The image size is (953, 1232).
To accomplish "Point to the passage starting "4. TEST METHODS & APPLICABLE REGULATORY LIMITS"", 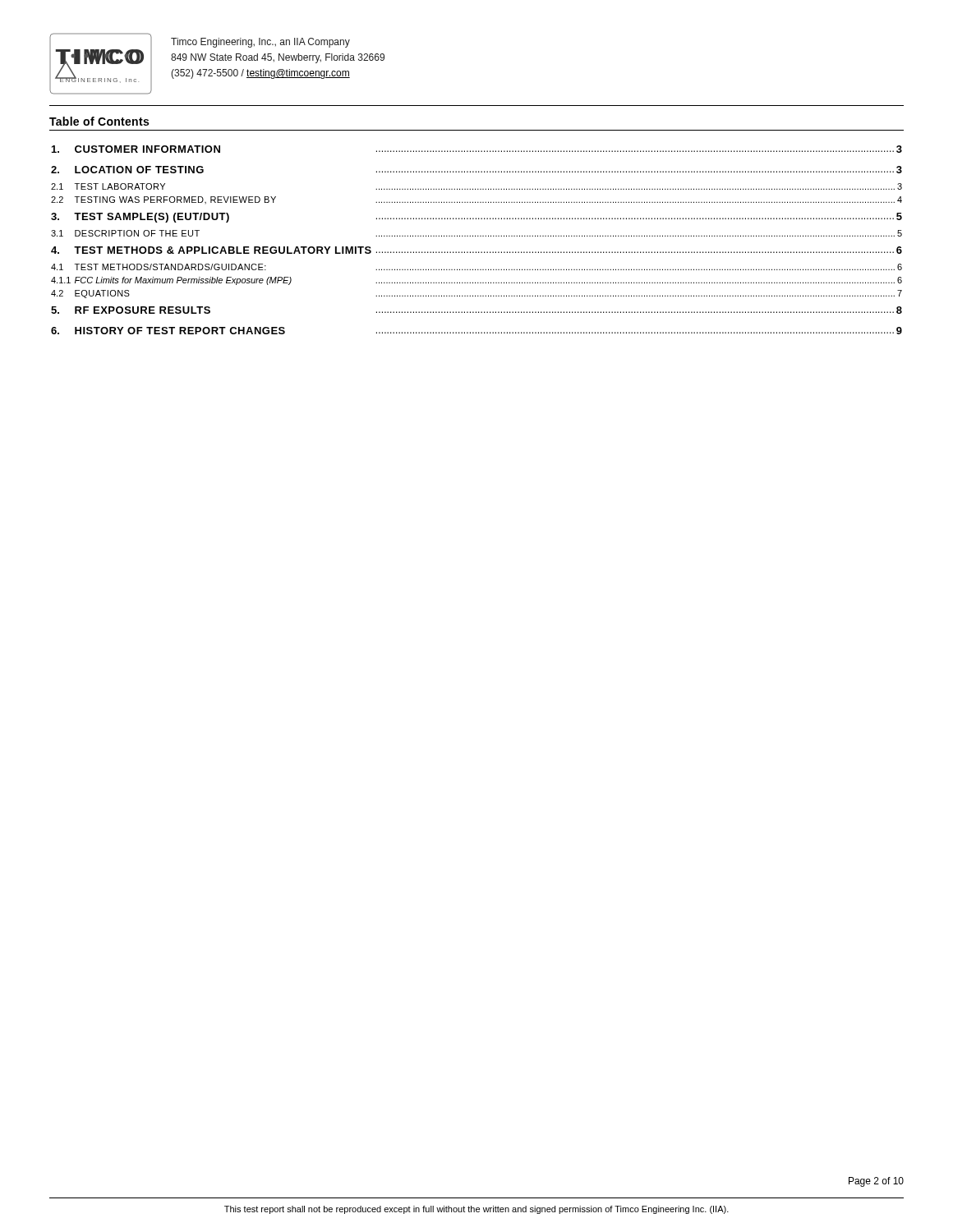I will point(476,250).
